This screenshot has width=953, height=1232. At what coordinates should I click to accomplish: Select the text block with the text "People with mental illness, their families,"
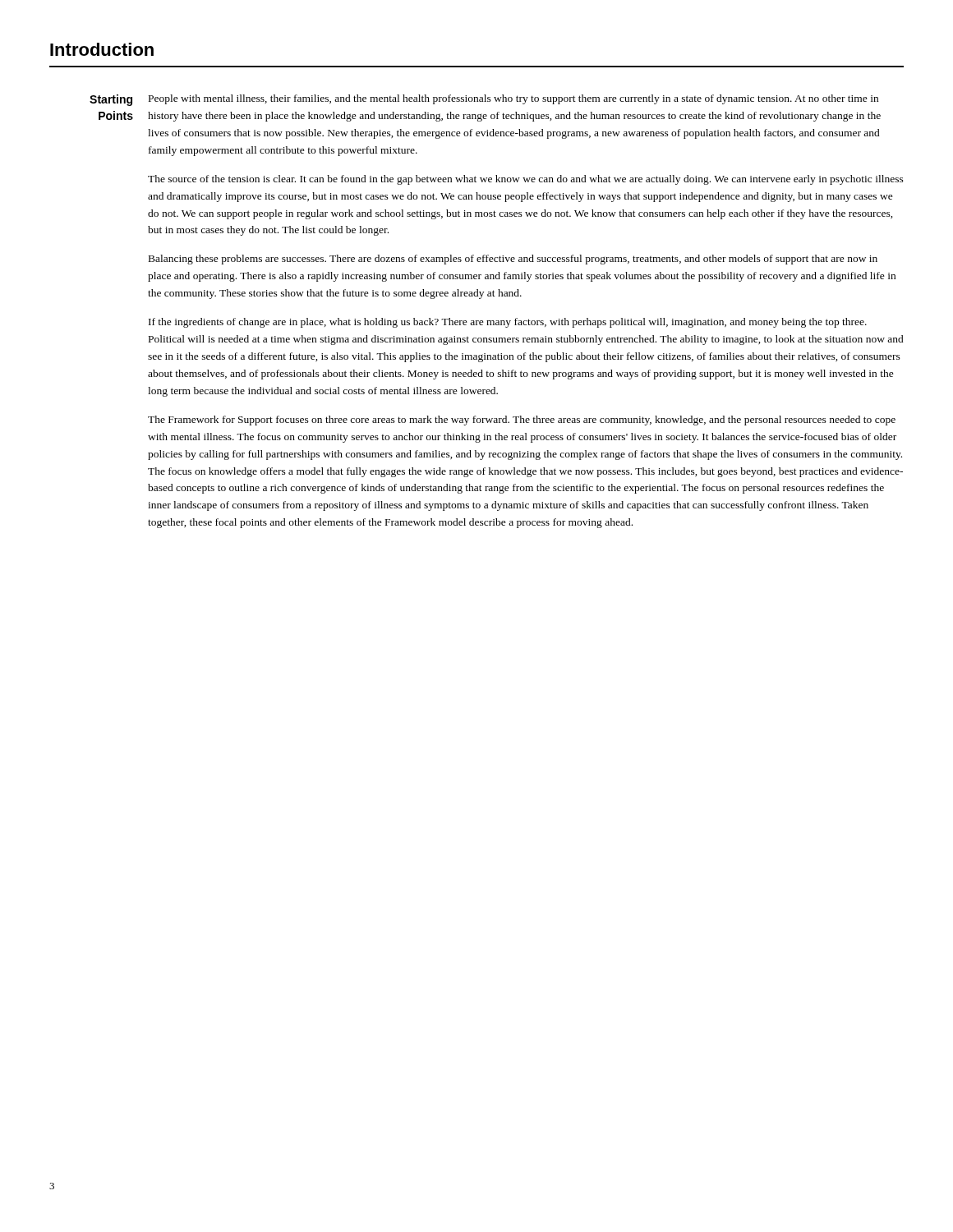click(514, 124)
